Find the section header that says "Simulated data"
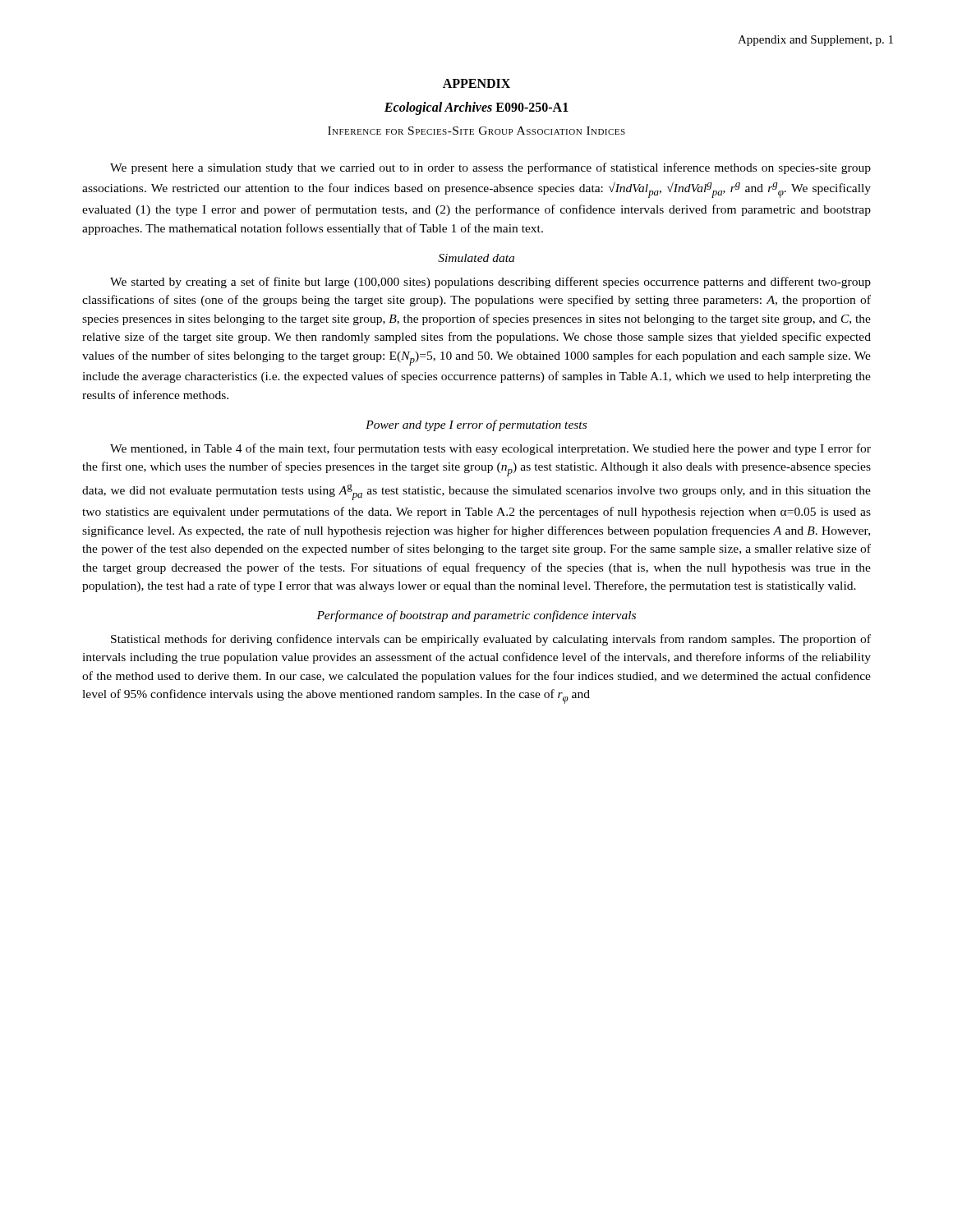This screenshot has width=953, height=1232. pyautogui.click(x=476, y=258)
